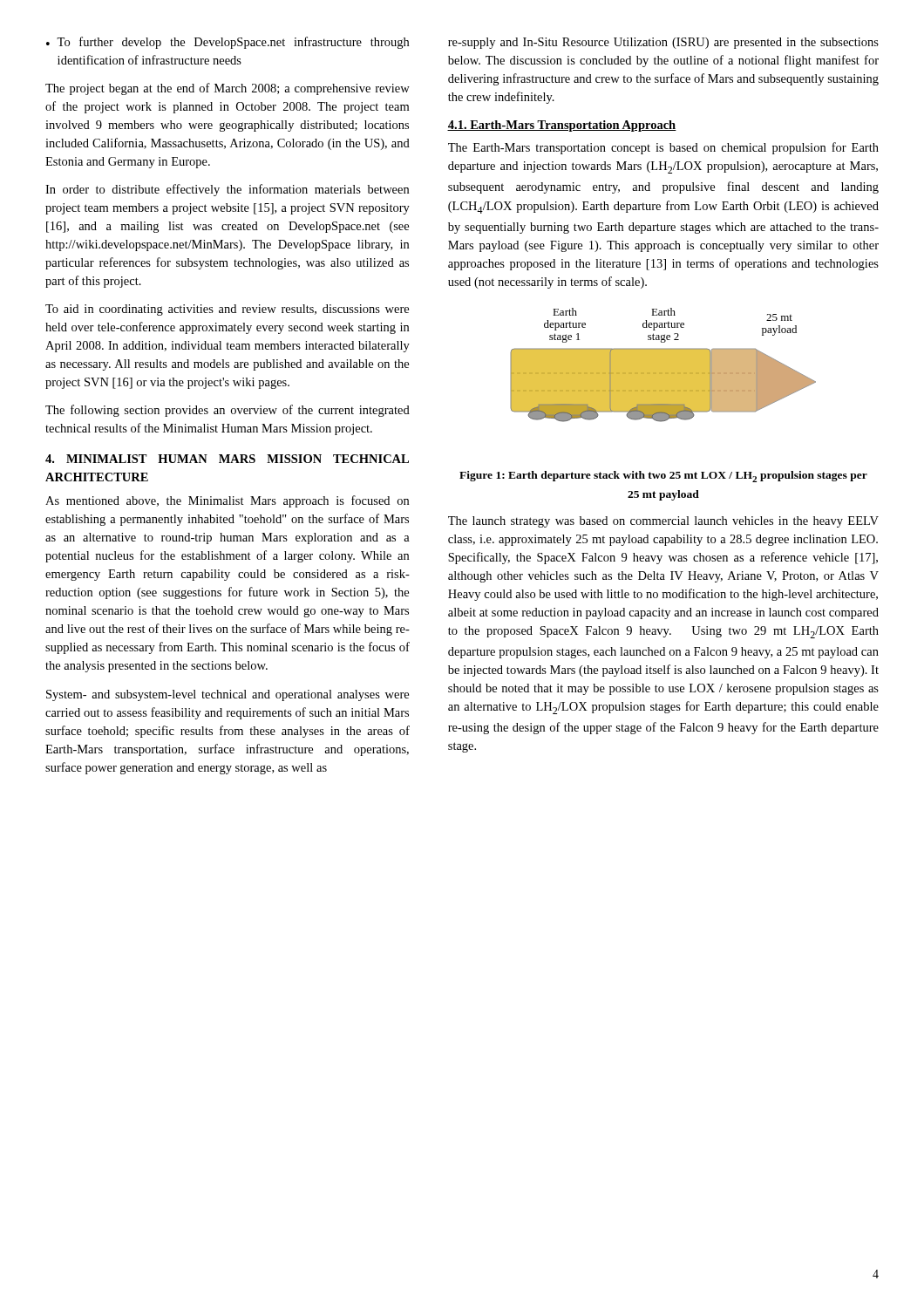Locate the passage starting "As mentioned above, the Minimalist Mars"
924x1308 pixels.
(227, 584)
